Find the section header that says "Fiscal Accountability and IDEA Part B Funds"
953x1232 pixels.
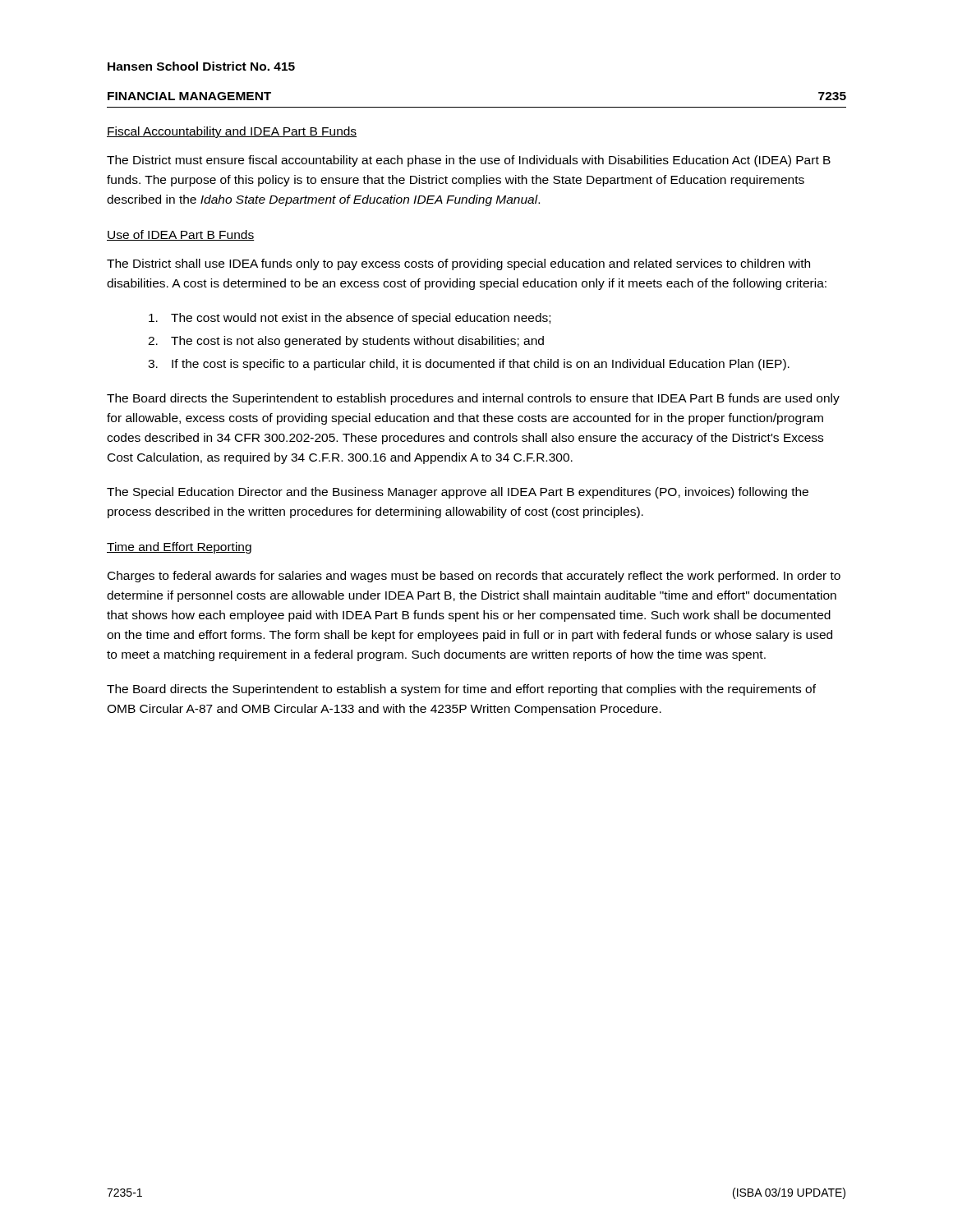pos(232,131)
